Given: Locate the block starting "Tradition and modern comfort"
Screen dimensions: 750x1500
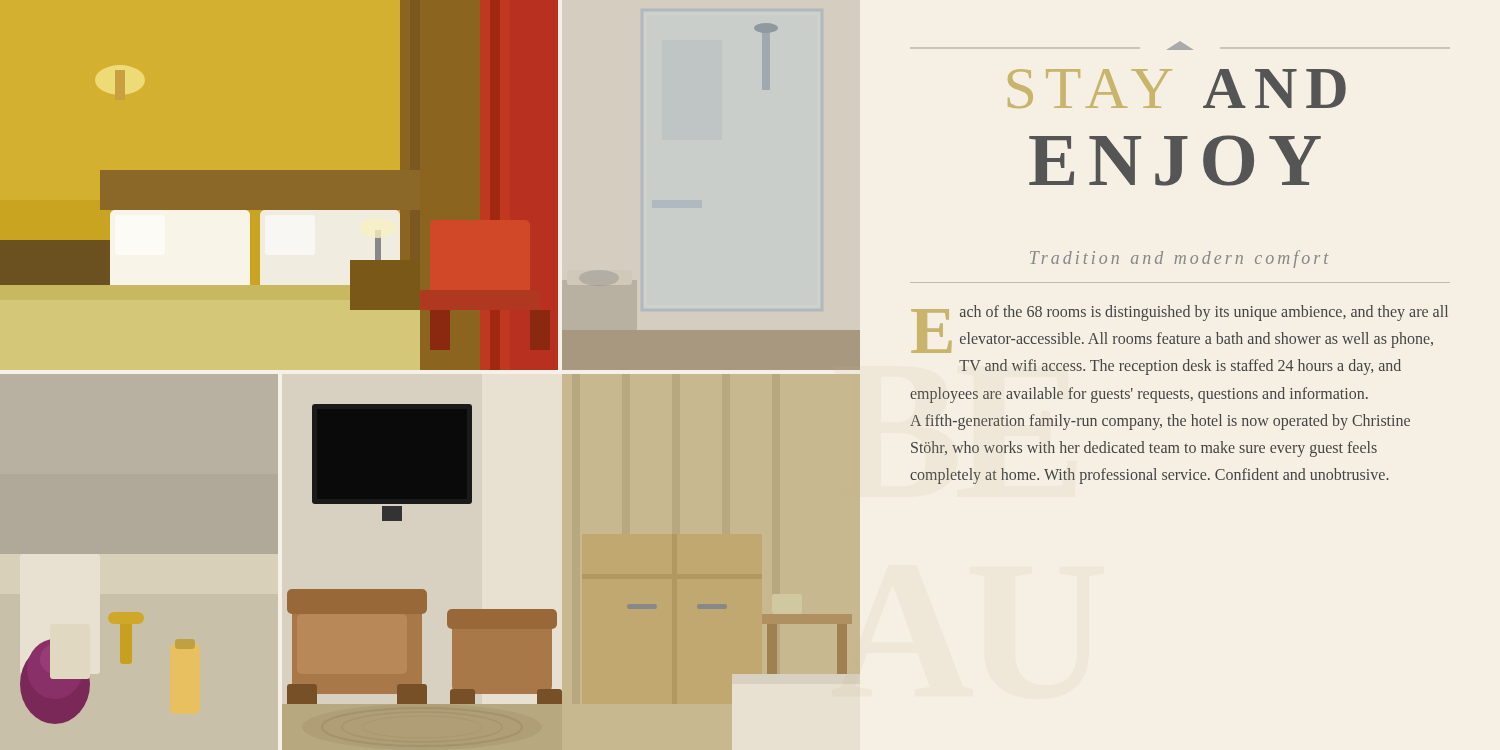Looking at the screenshot, I should (x=1180, y=258).
